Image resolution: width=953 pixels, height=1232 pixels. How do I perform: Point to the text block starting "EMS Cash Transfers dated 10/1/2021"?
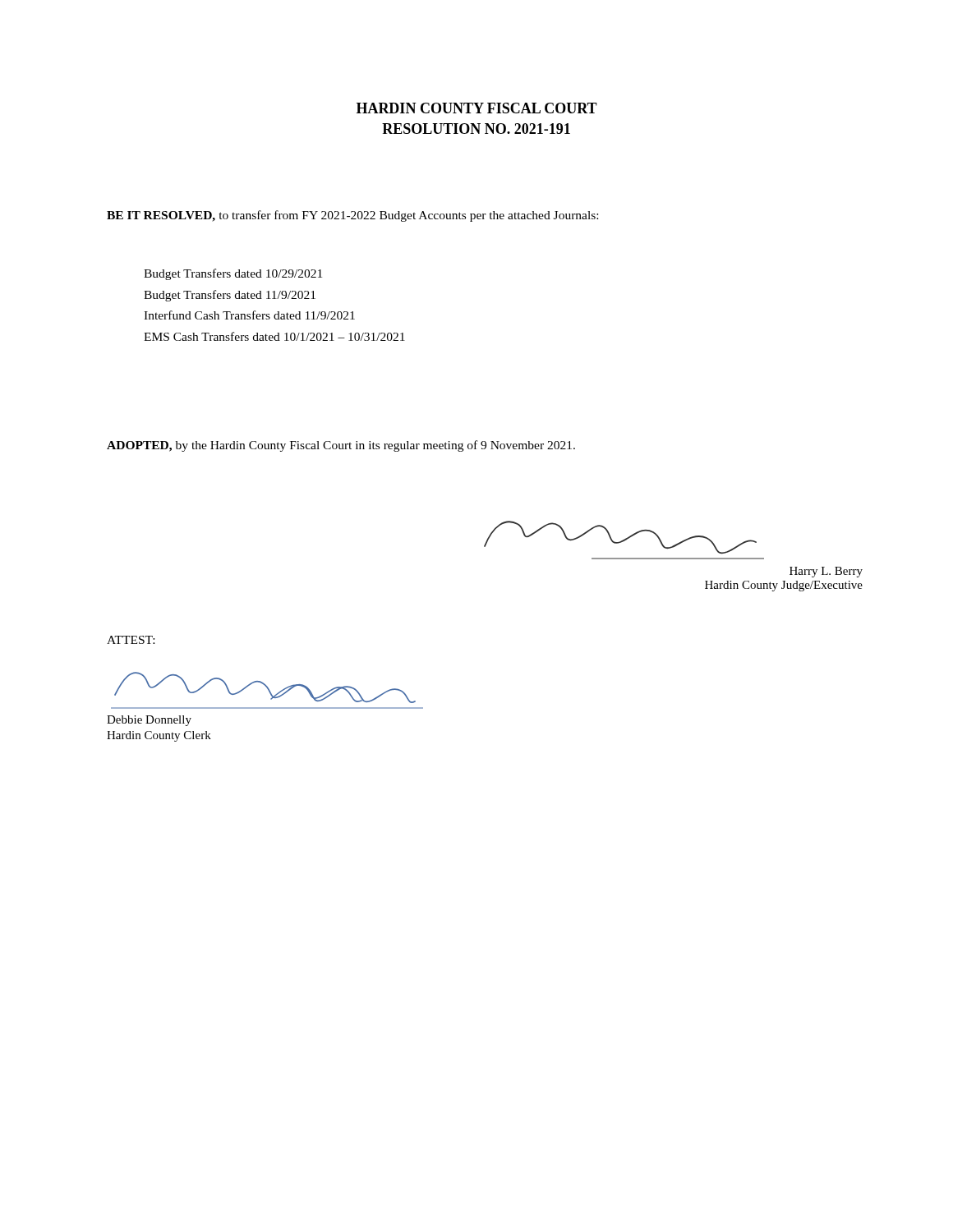pyautogui.click(x=275, y=336)
